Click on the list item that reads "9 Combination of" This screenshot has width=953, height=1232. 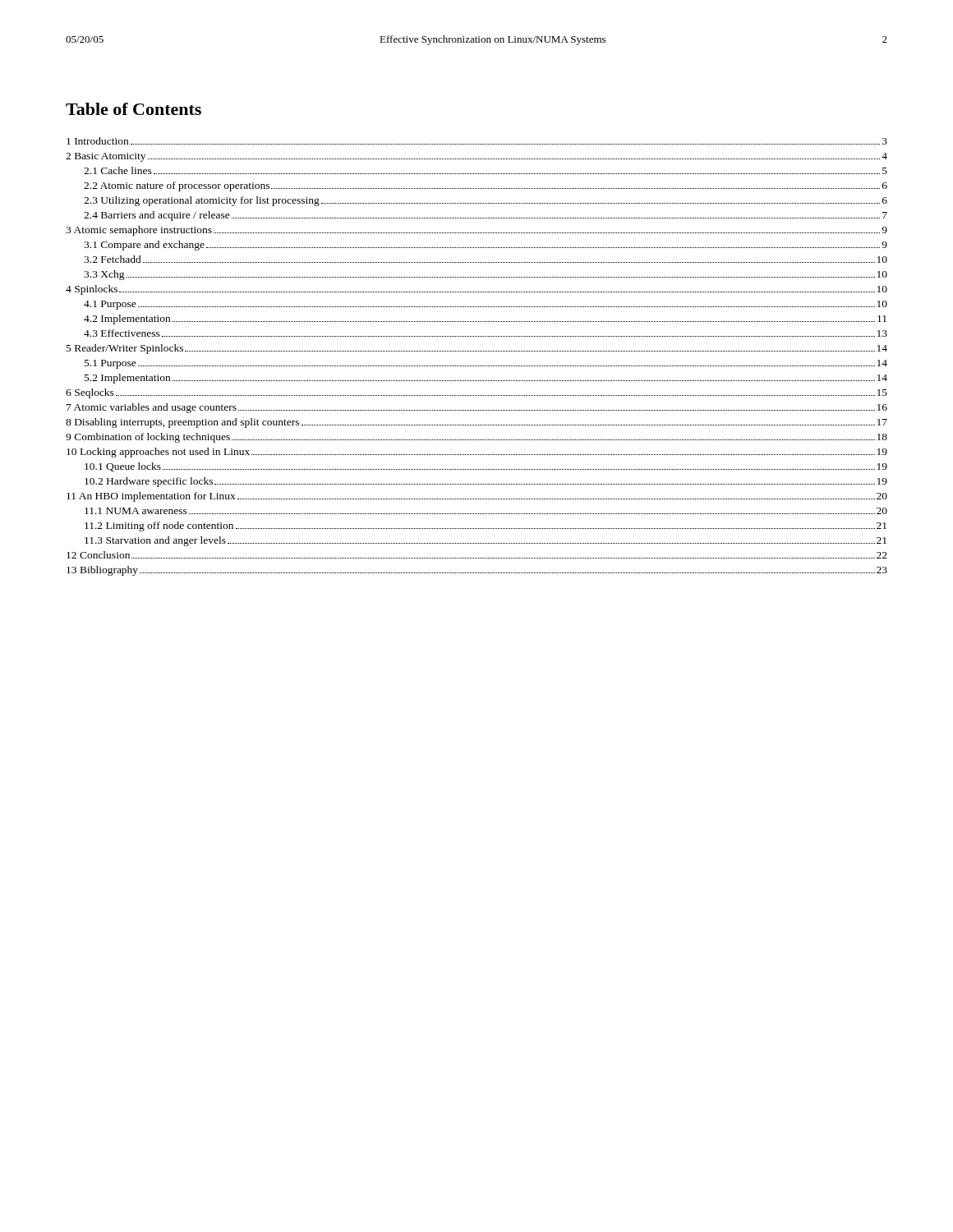coord(476,437)
